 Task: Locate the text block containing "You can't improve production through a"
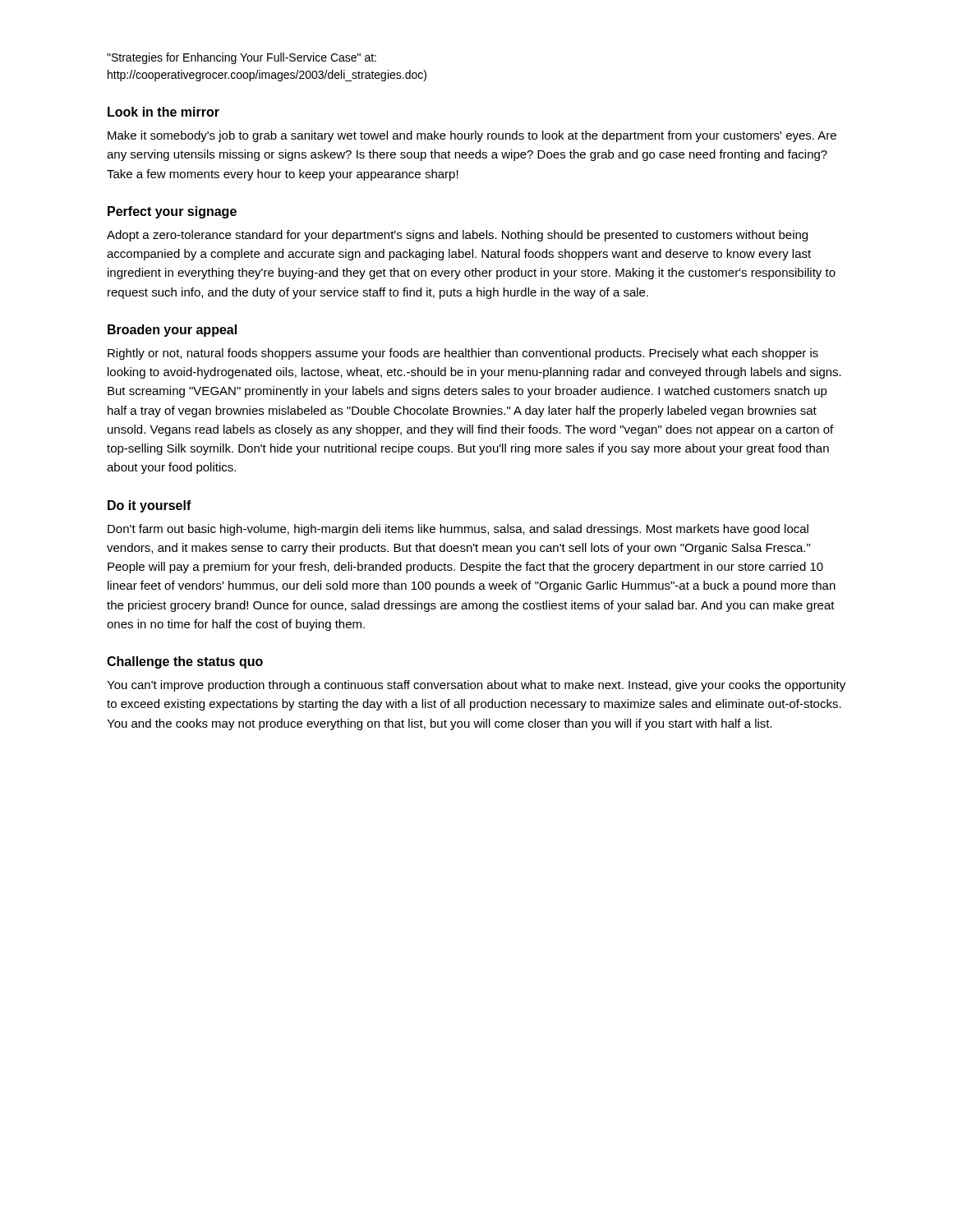[476, 704]
